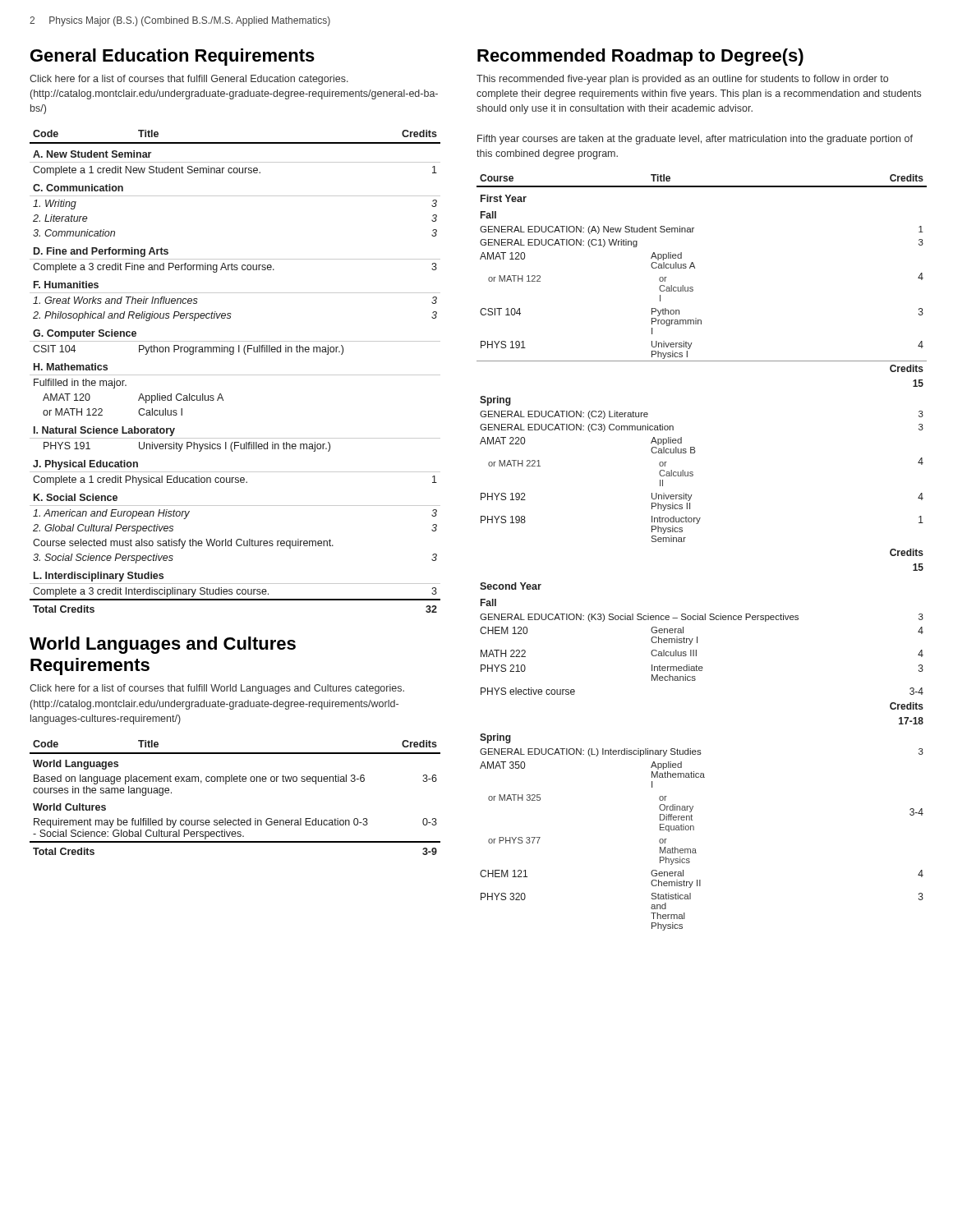The image size is (953, 1232).
Task: Locate the section header that says "Recommended Roadmap to Degree(s)"
Action: coord(640,55)
